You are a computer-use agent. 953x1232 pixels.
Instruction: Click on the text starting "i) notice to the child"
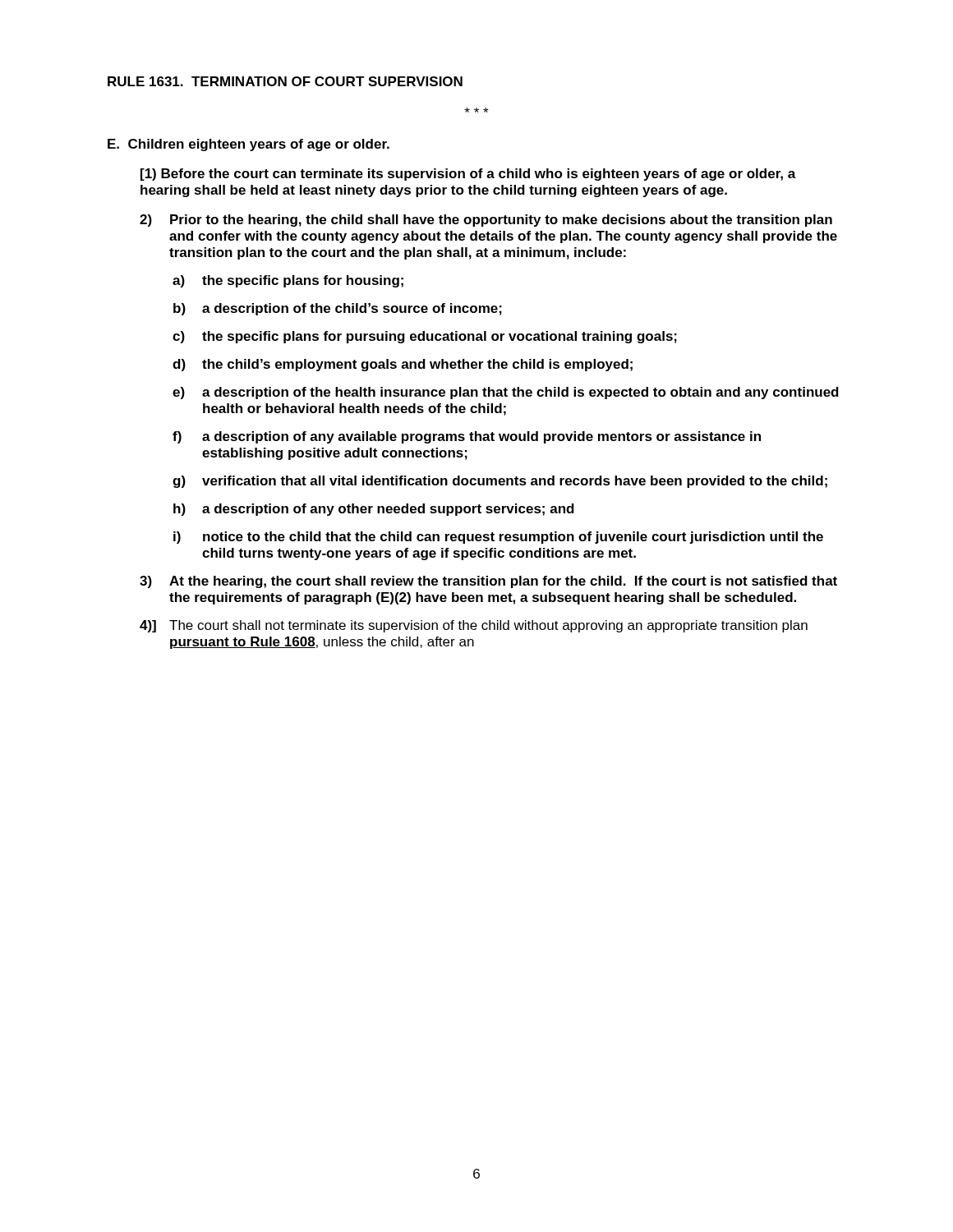point(509,545)
